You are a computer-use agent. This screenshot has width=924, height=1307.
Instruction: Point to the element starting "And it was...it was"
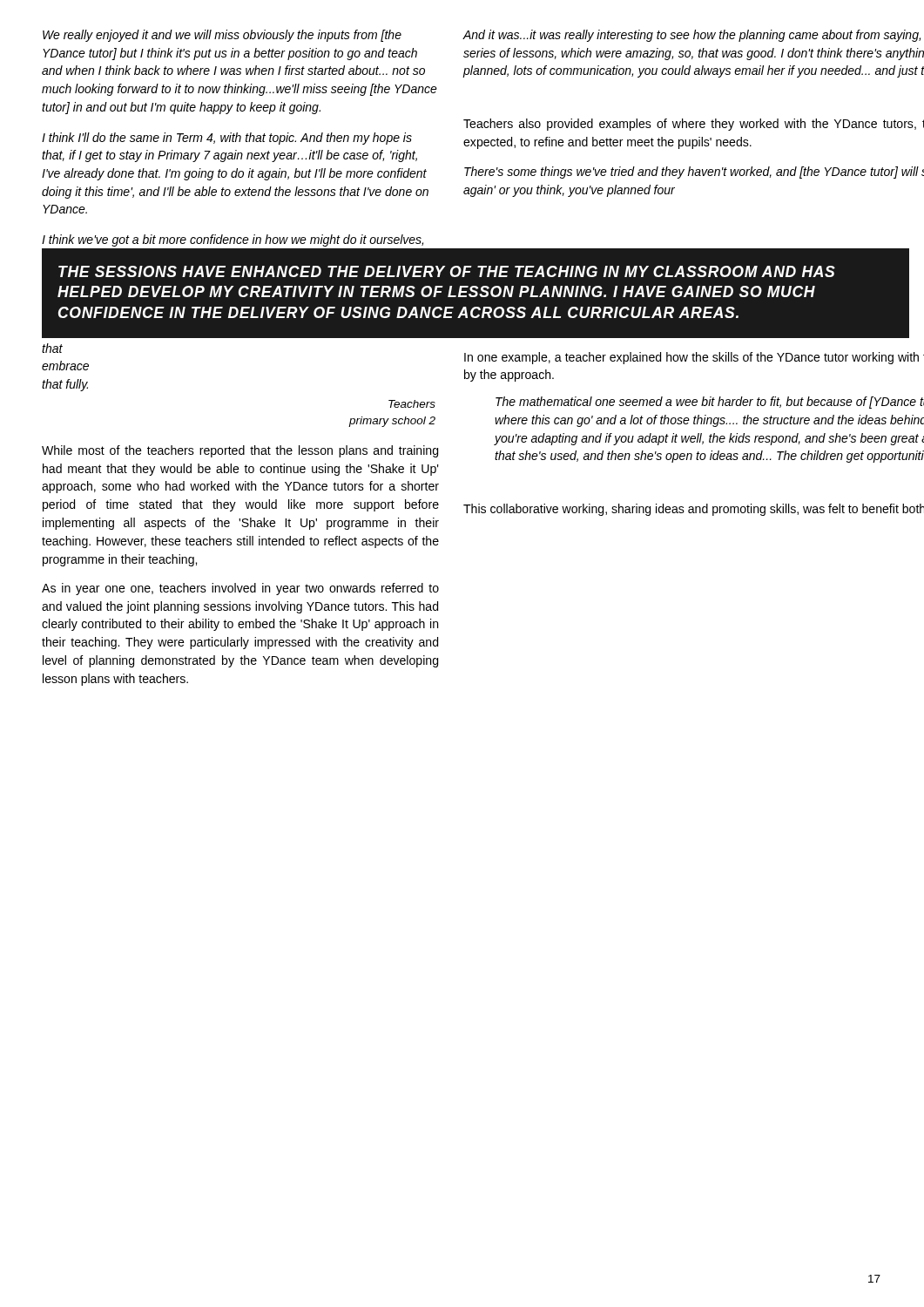[x=694, y=53]
